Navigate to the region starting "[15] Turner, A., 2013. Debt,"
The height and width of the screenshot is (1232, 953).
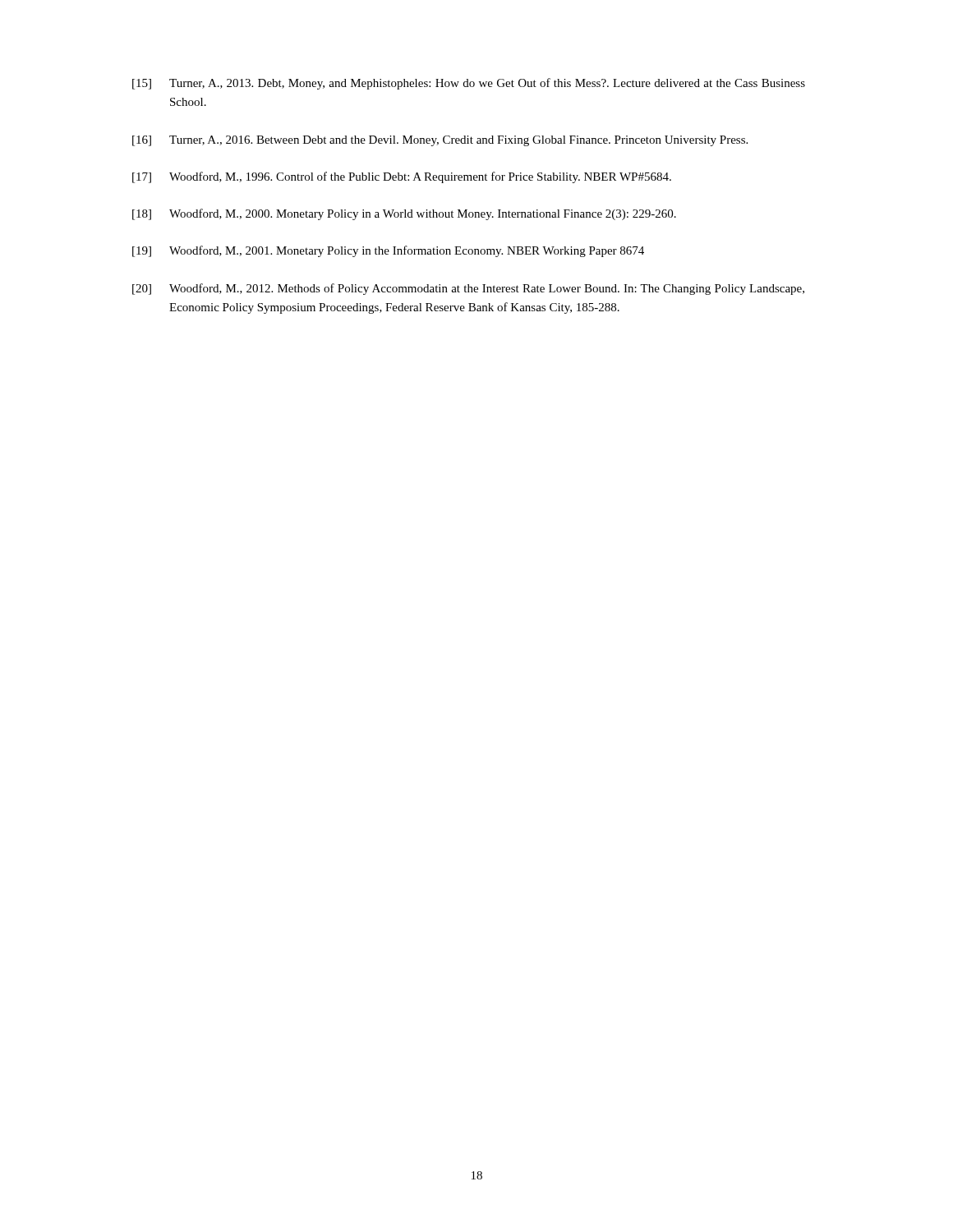(x=468, y=93)
